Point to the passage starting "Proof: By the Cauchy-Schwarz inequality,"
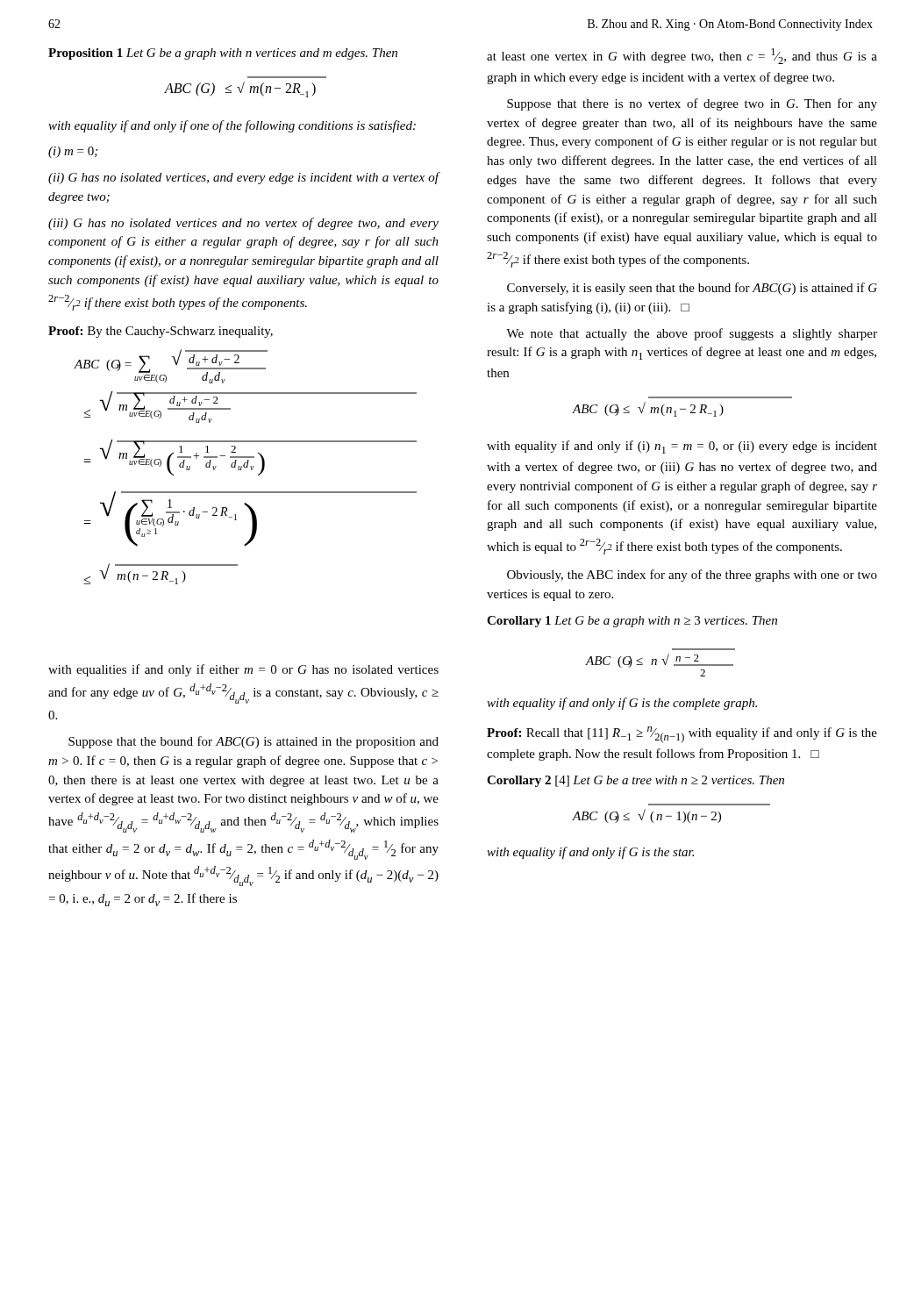 tap(243, 331)
